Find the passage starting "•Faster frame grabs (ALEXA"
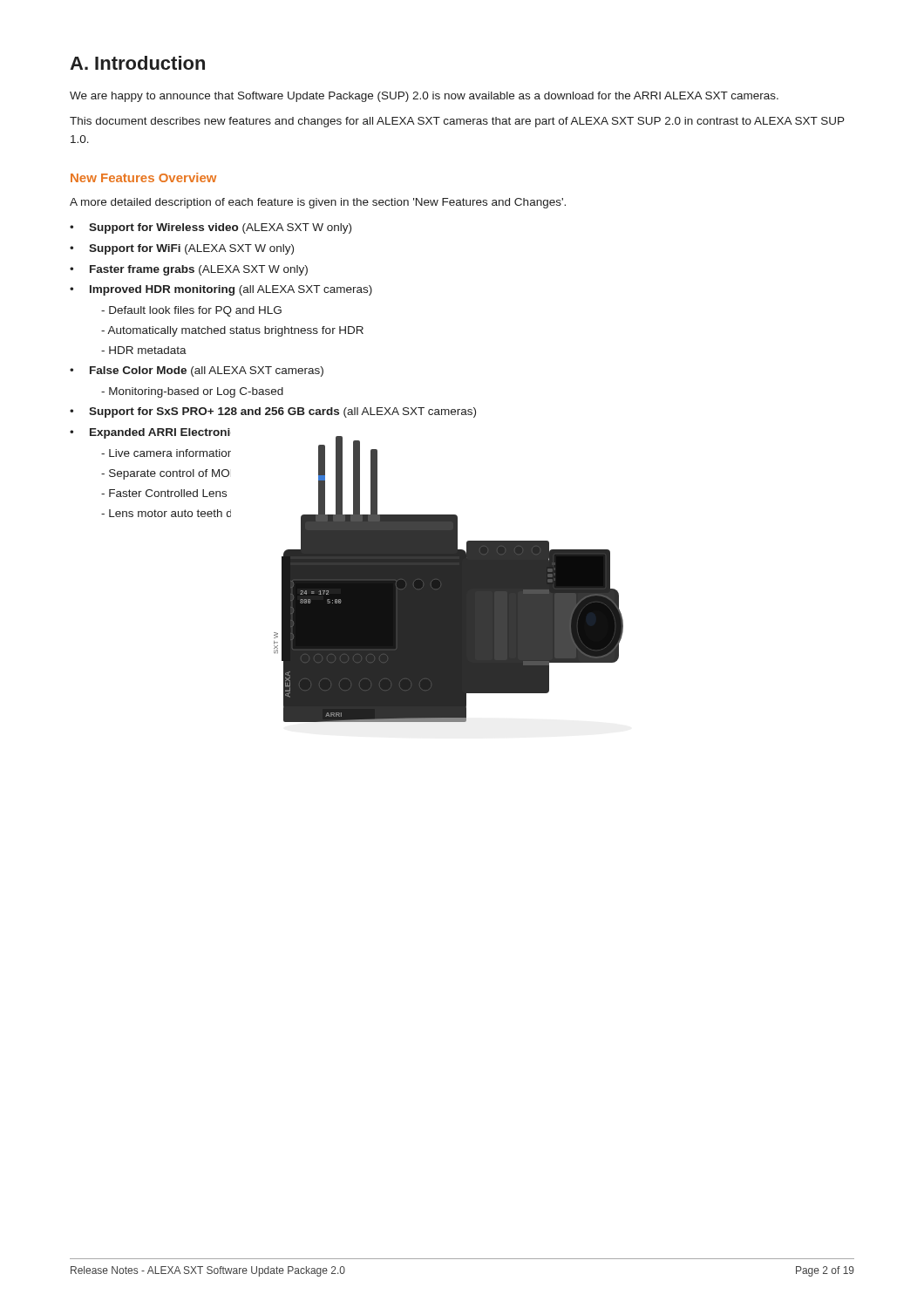Viewport: 924px width, 1308px height. [x=189, y=270]
